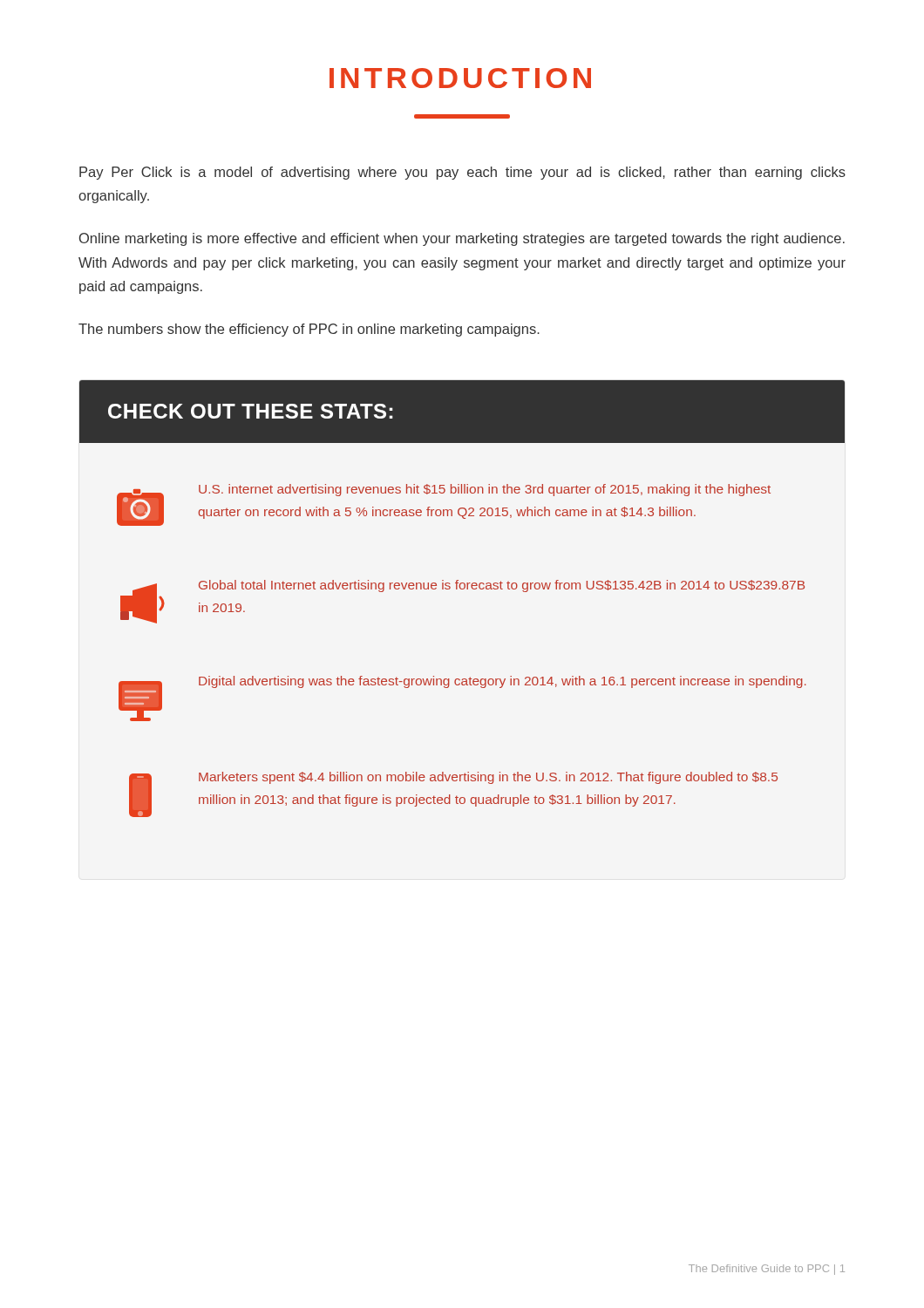This screenshot has width=924, height=1308.
Task: Find a section header
Action: coord(462,412)
